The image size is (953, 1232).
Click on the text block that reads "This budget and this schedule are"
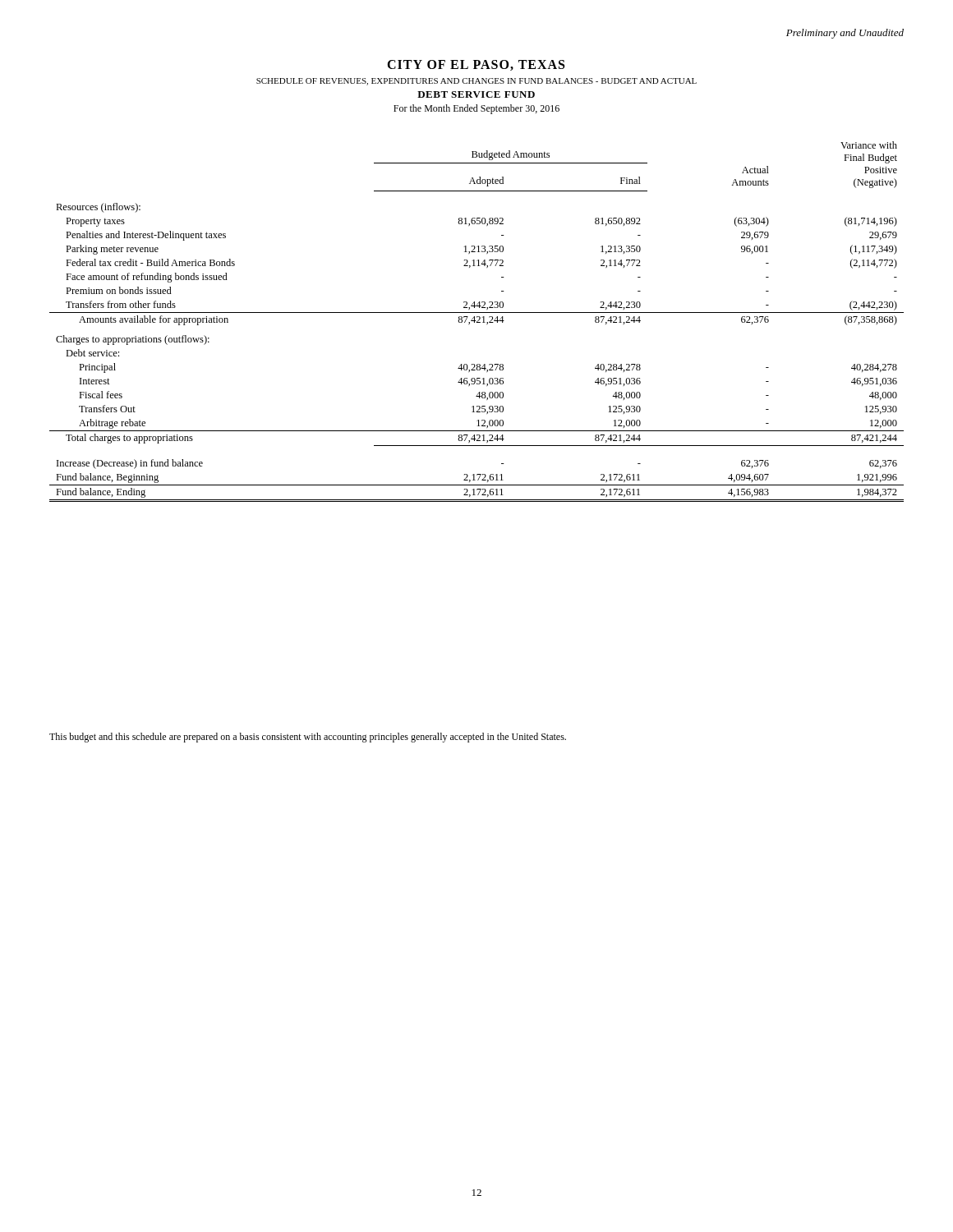(308, 737)
